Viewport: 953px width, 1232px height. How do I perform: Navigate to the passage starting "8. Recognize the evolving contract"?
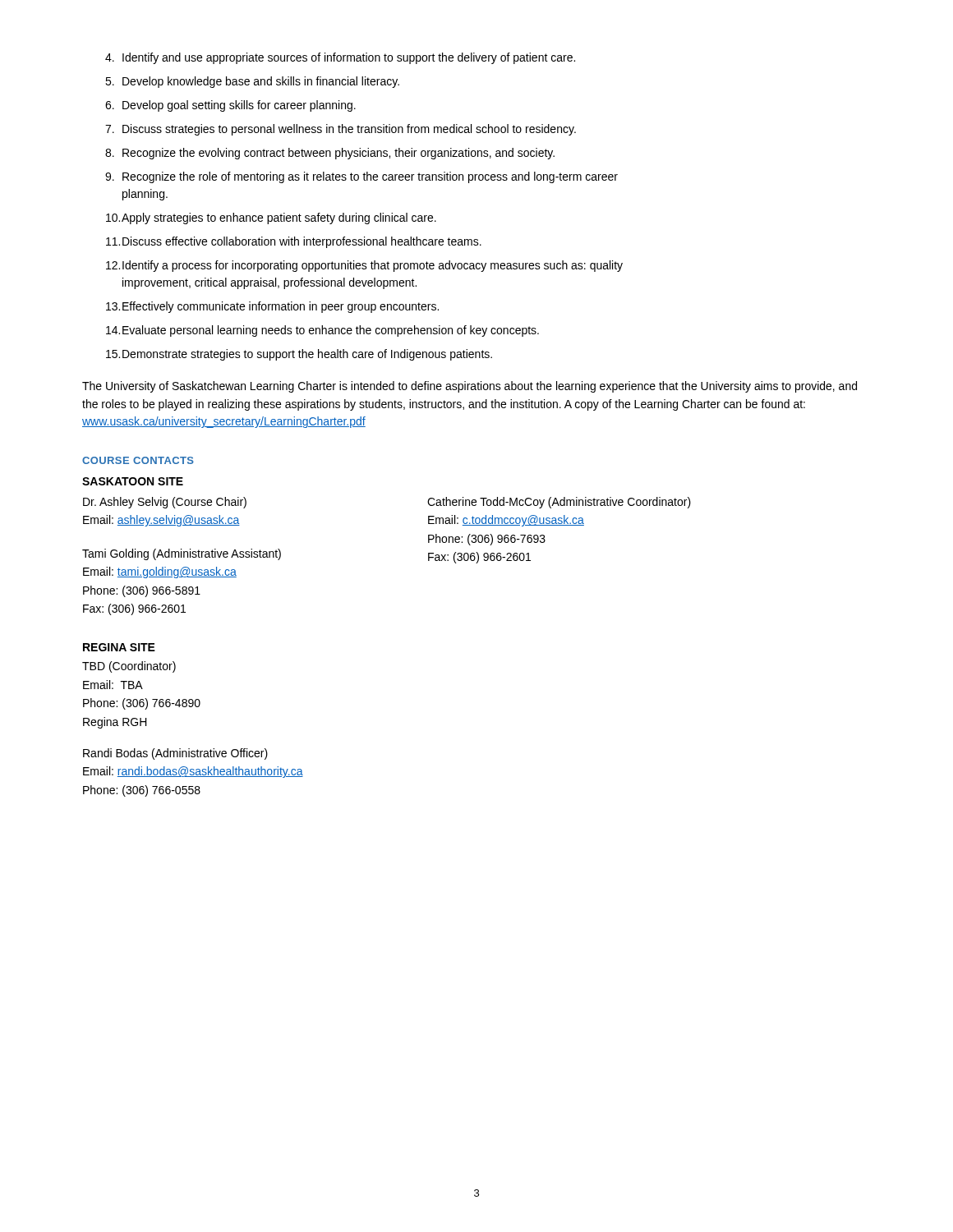tap(476, 153)
